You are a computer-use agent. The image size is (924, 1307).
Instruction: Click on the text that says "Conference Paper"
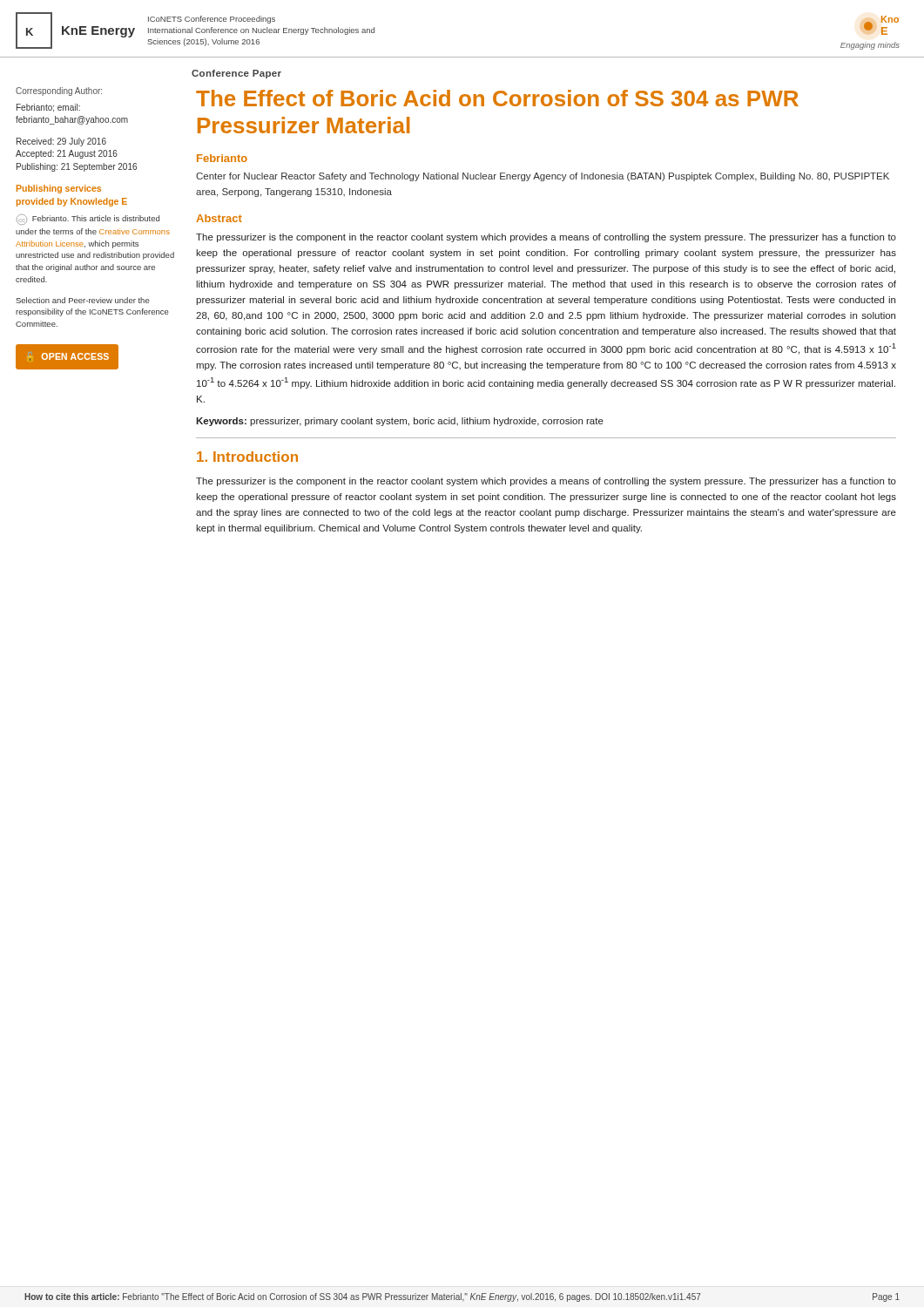click(x=237, y=73)
